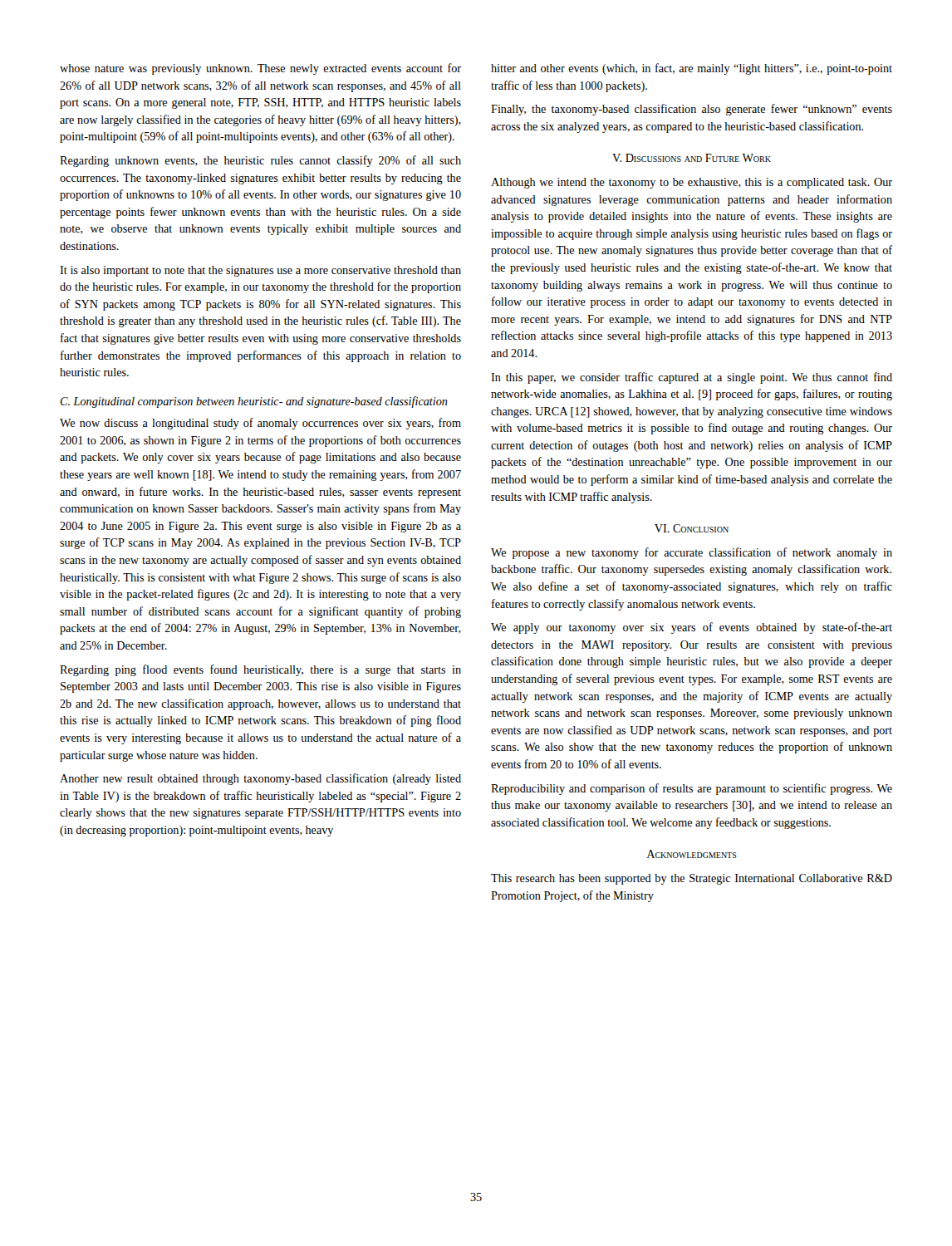Select the text block that says "It is also important to"
The image size is (952, 1246).
click(260, 321)
